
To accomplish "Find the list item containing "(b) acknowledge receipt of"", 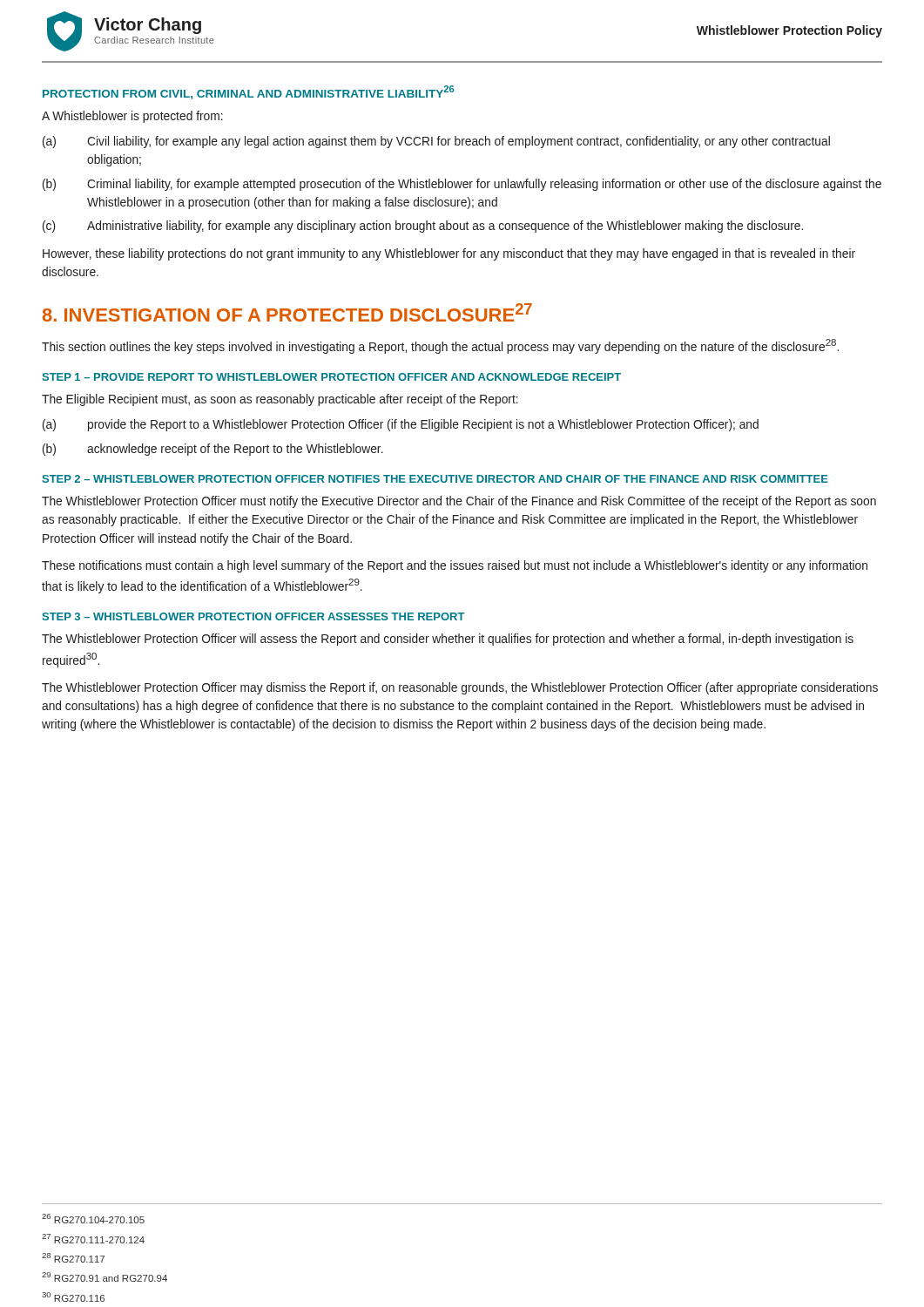I will click(213, 450).
